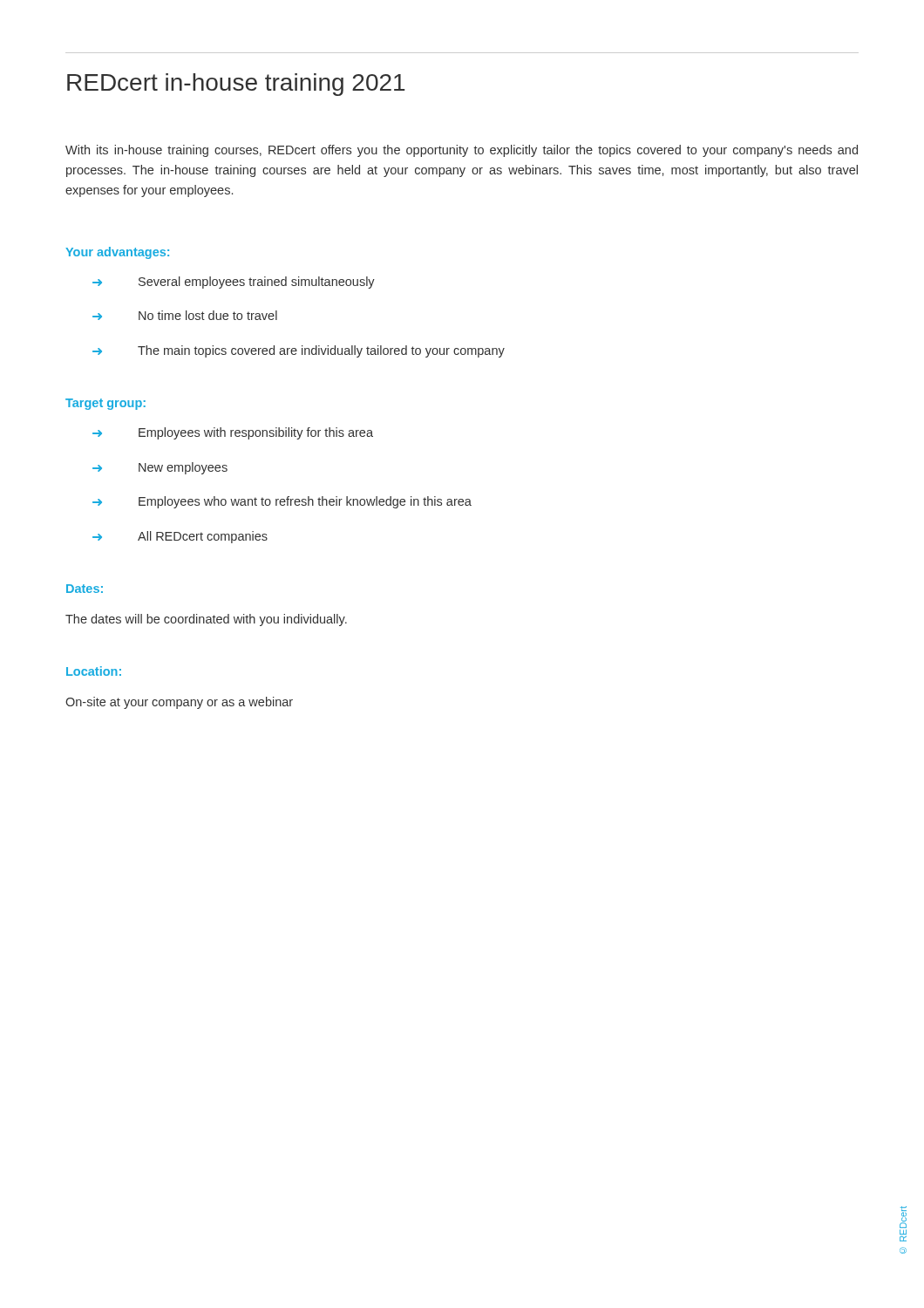Screen dimensions: 1308x924
Task: Where does it say "REDcert in-house training 2021"?
Action: [236, 85]
